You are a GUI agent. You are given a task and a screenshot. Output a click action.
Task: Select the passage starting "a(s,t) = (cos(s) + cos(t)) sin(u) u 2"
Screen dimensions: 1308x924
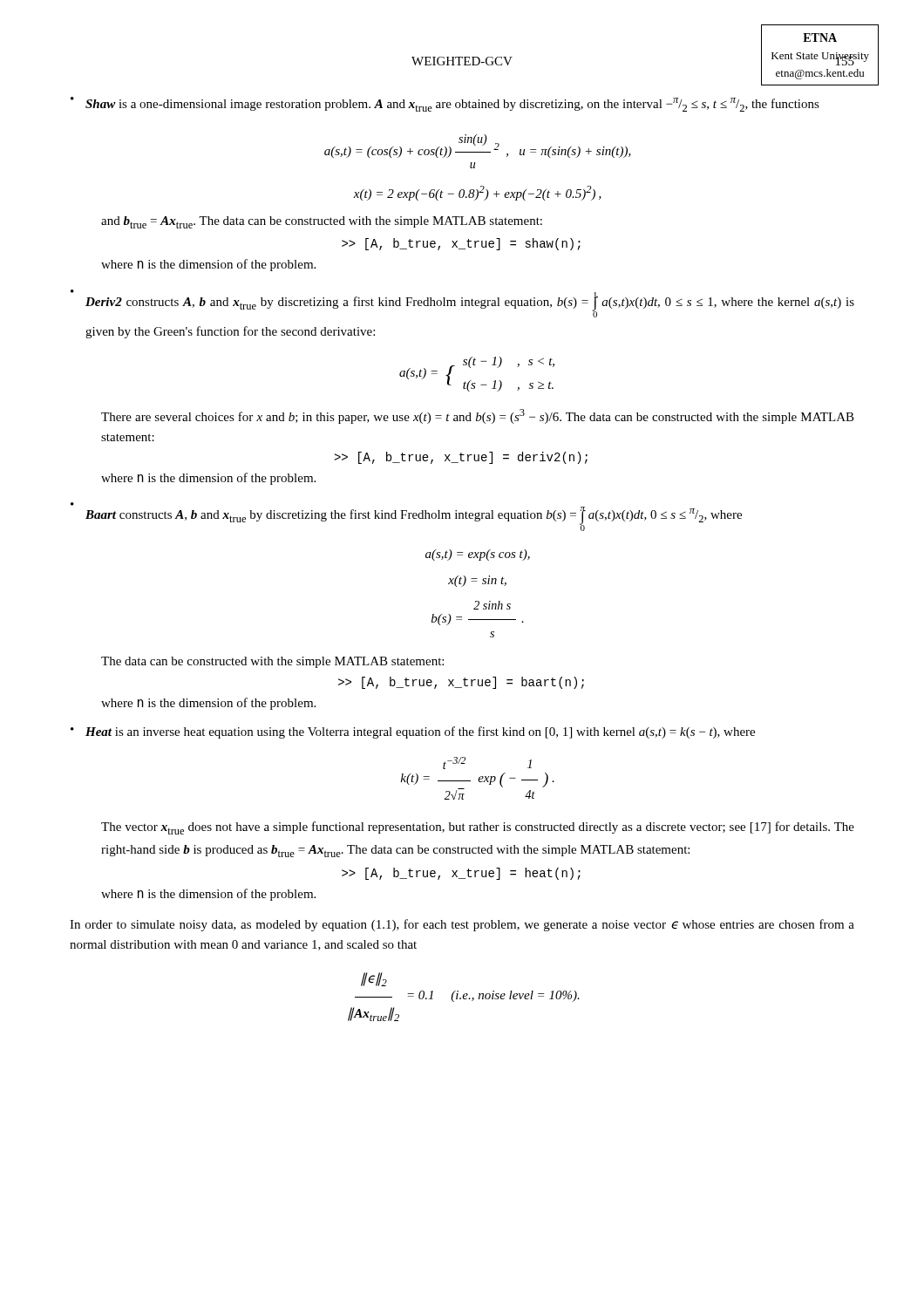pos(478,153)
